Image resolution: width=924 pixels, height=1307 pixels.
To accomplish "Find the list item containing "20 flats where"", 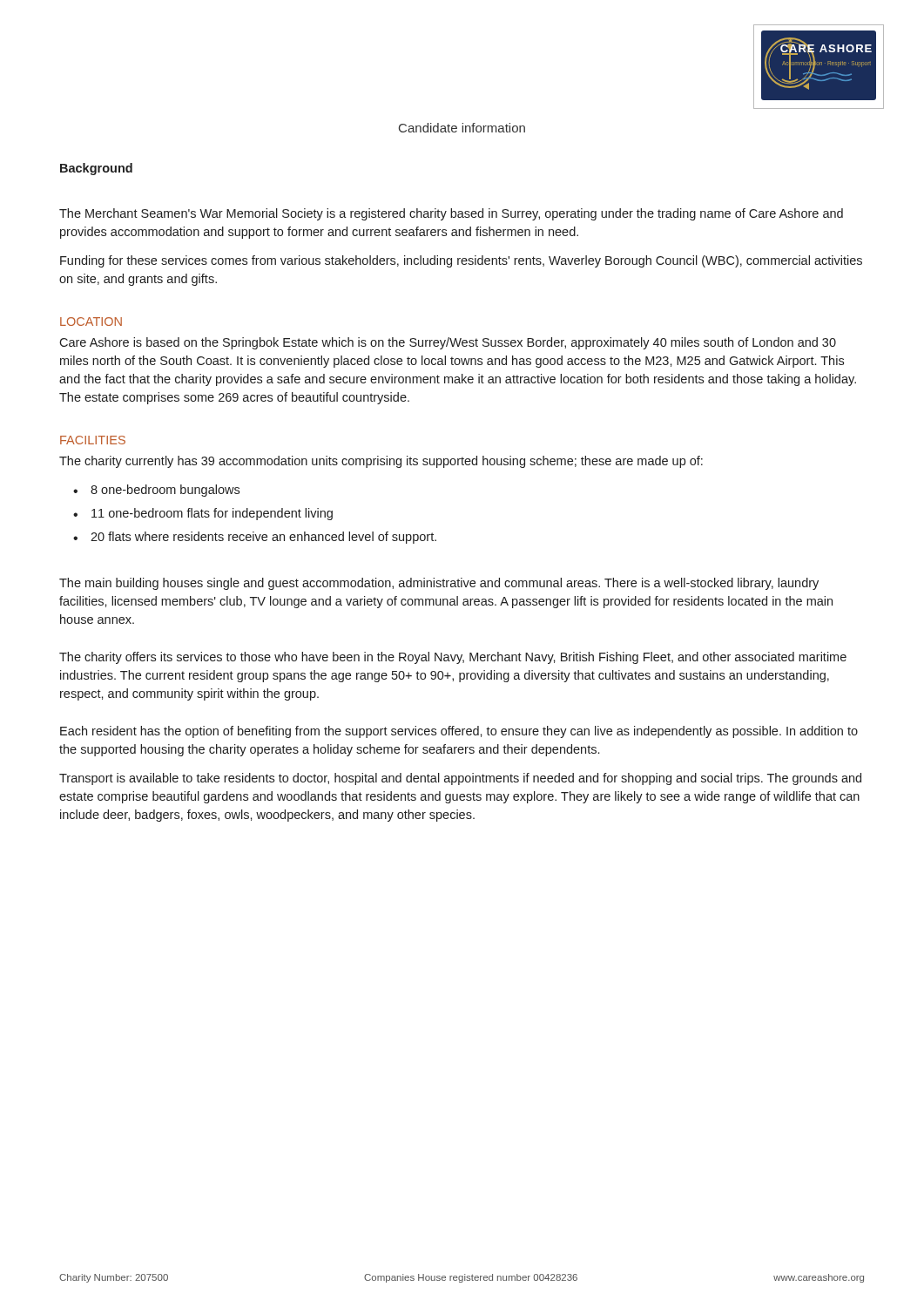I will (x=264, y=537).
